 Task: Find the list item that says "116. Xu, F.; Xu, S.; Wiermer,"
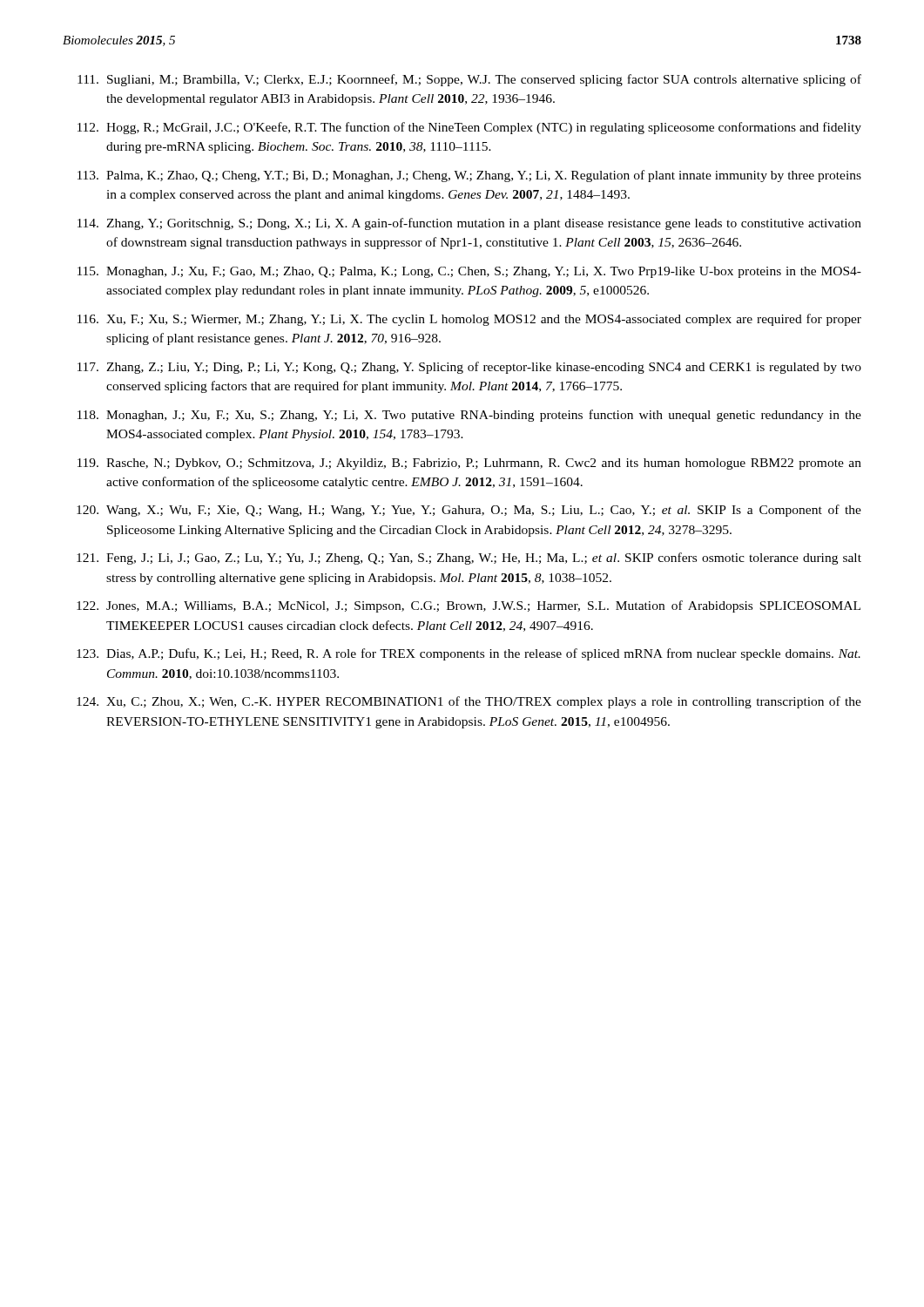pyautogui.click(x=462, y=329)
